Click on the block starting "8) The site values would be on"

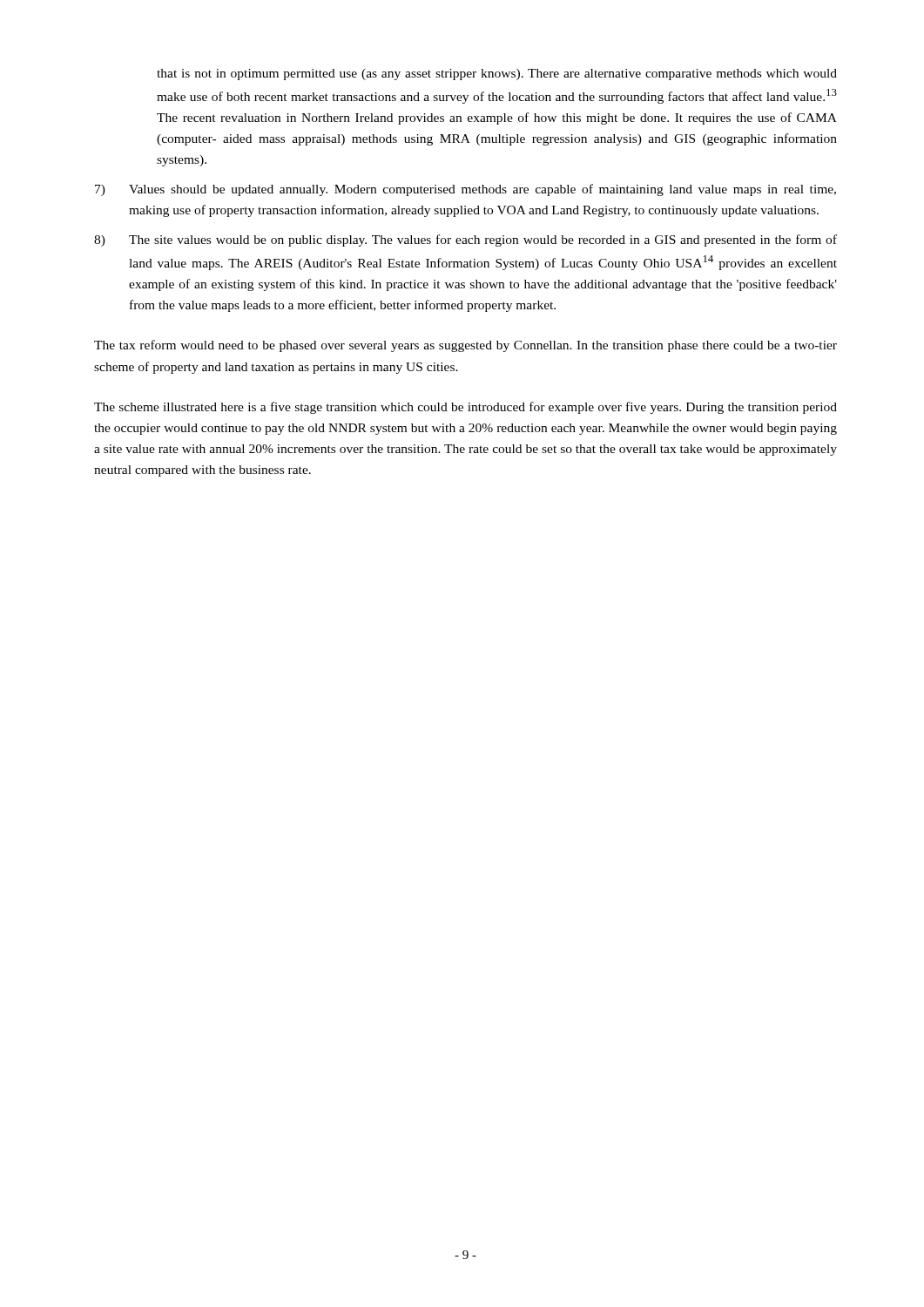pos(465,273)
